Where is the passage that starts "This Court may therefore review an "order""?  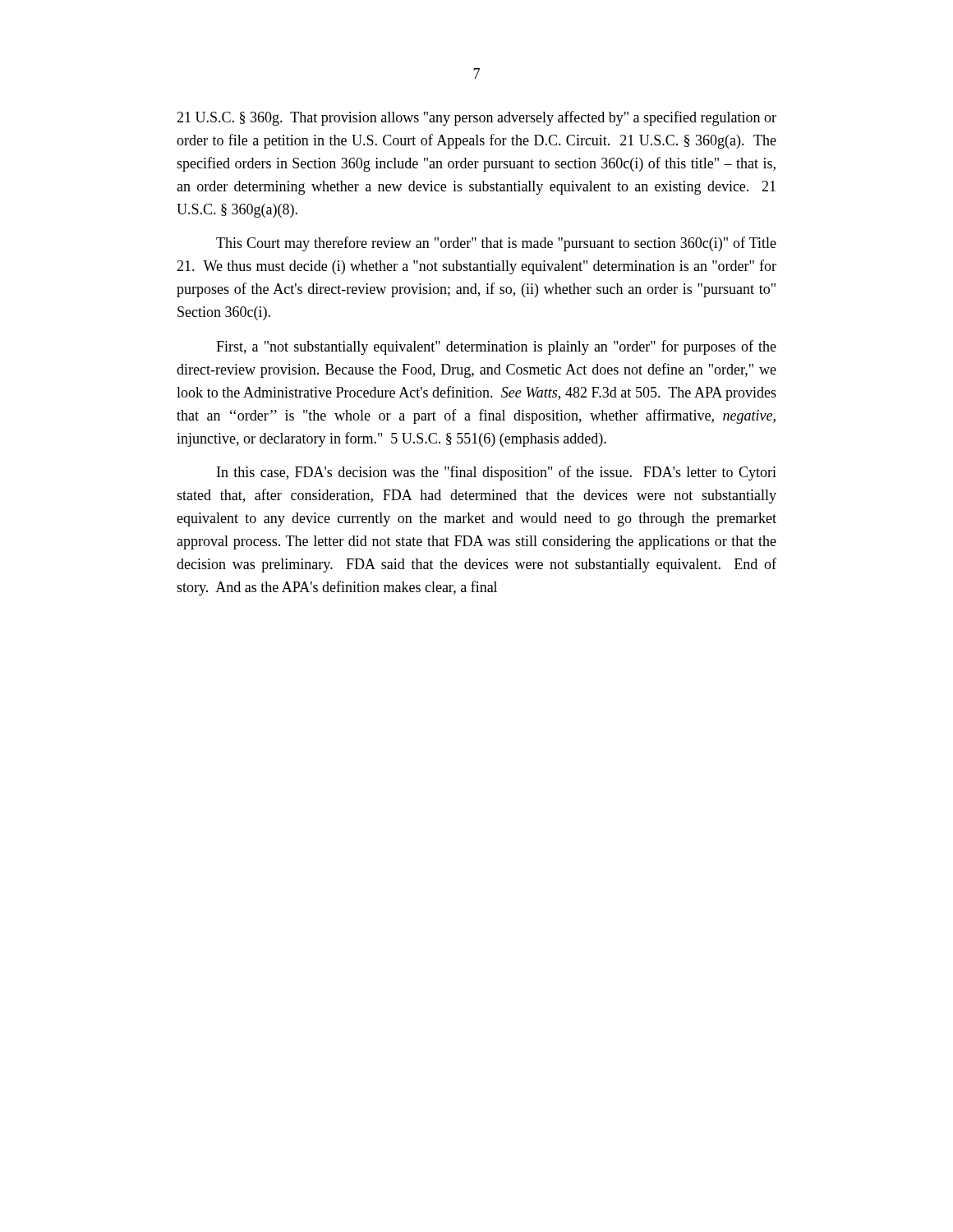[x=476, y=278]
